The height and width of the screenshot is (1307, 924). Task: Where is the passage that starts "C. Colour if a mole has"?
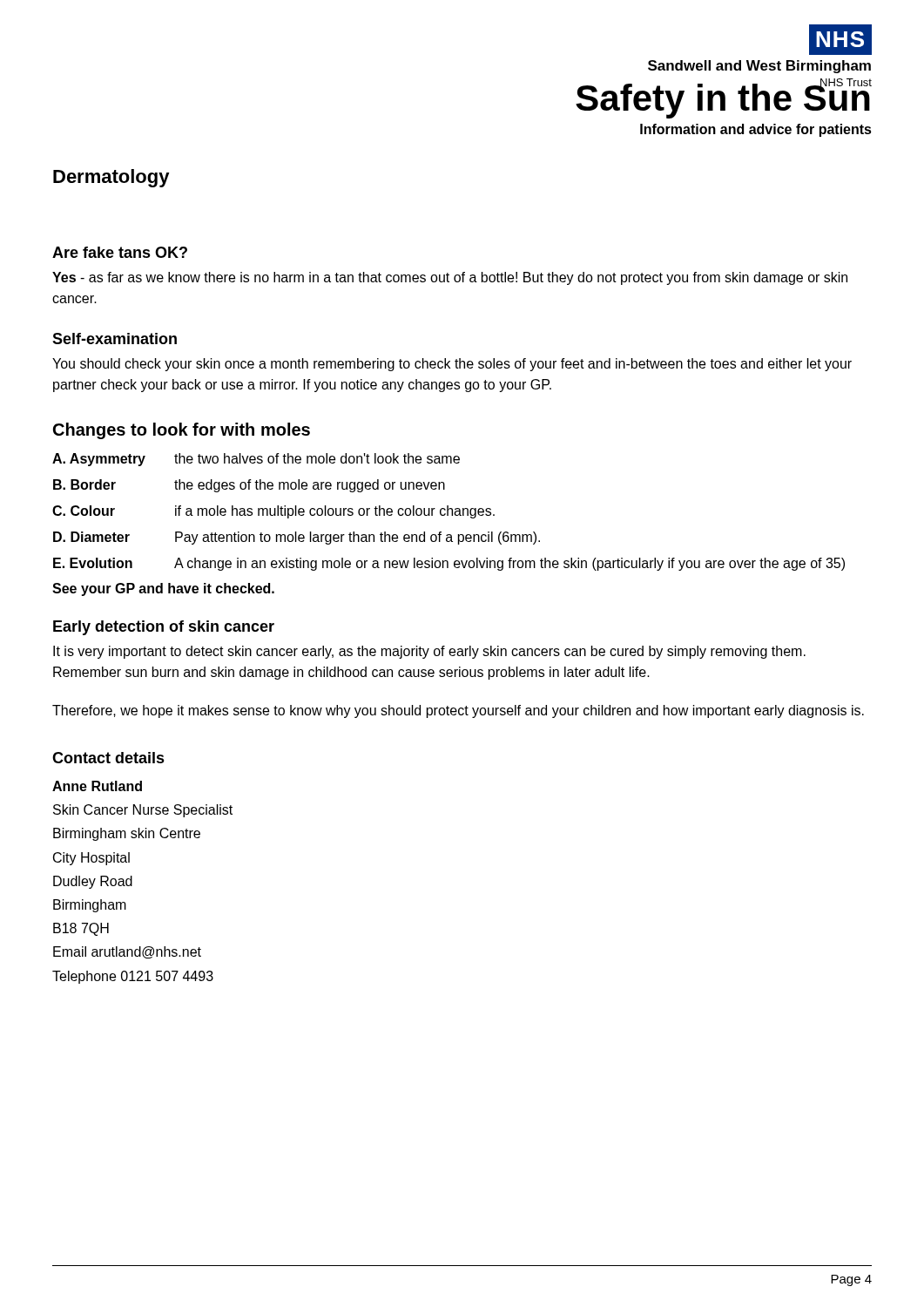pyautogui.click(x=462, y=511)
